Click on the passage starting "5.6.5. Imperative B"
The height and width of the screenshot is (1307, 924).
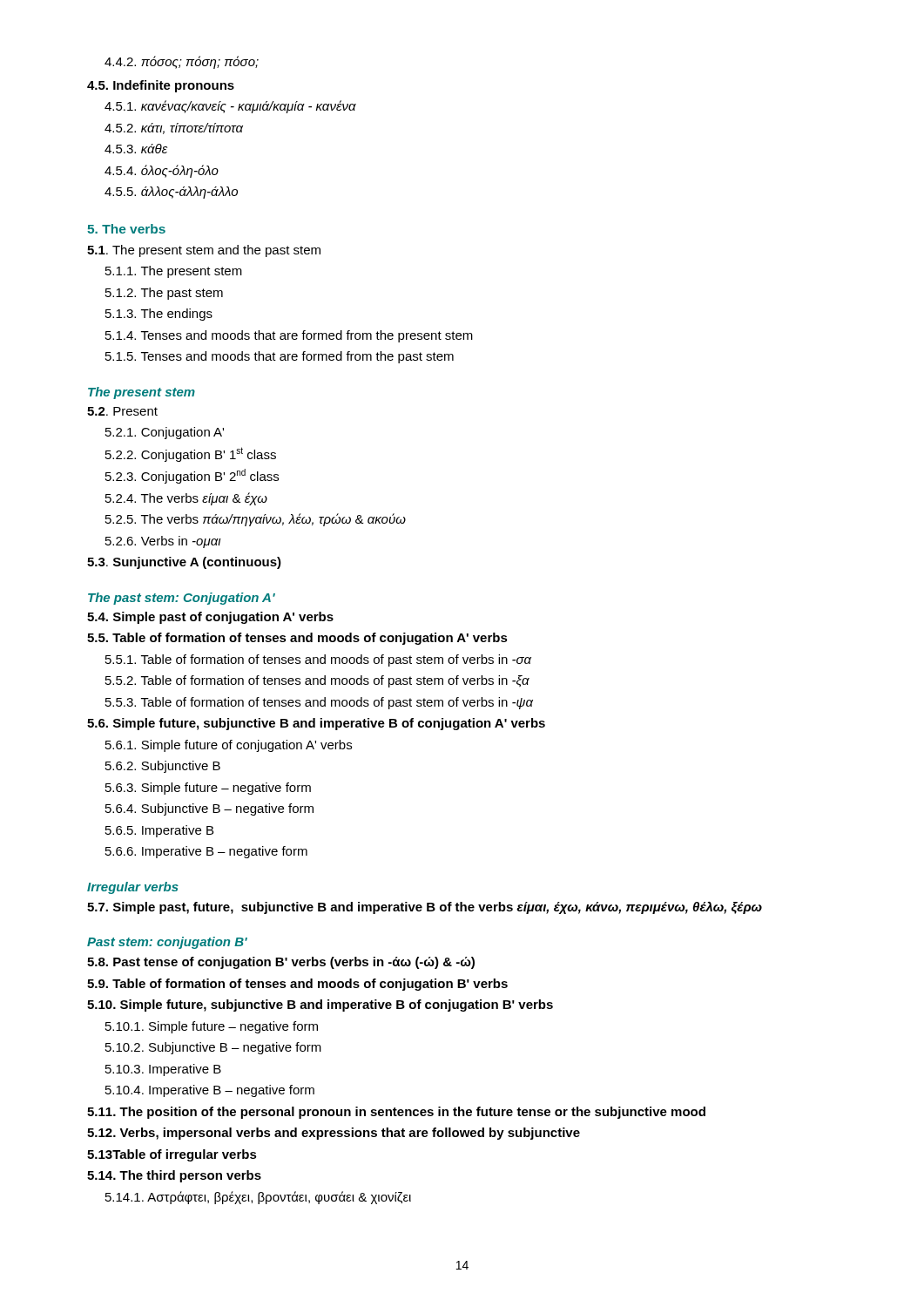click(159, 829)
